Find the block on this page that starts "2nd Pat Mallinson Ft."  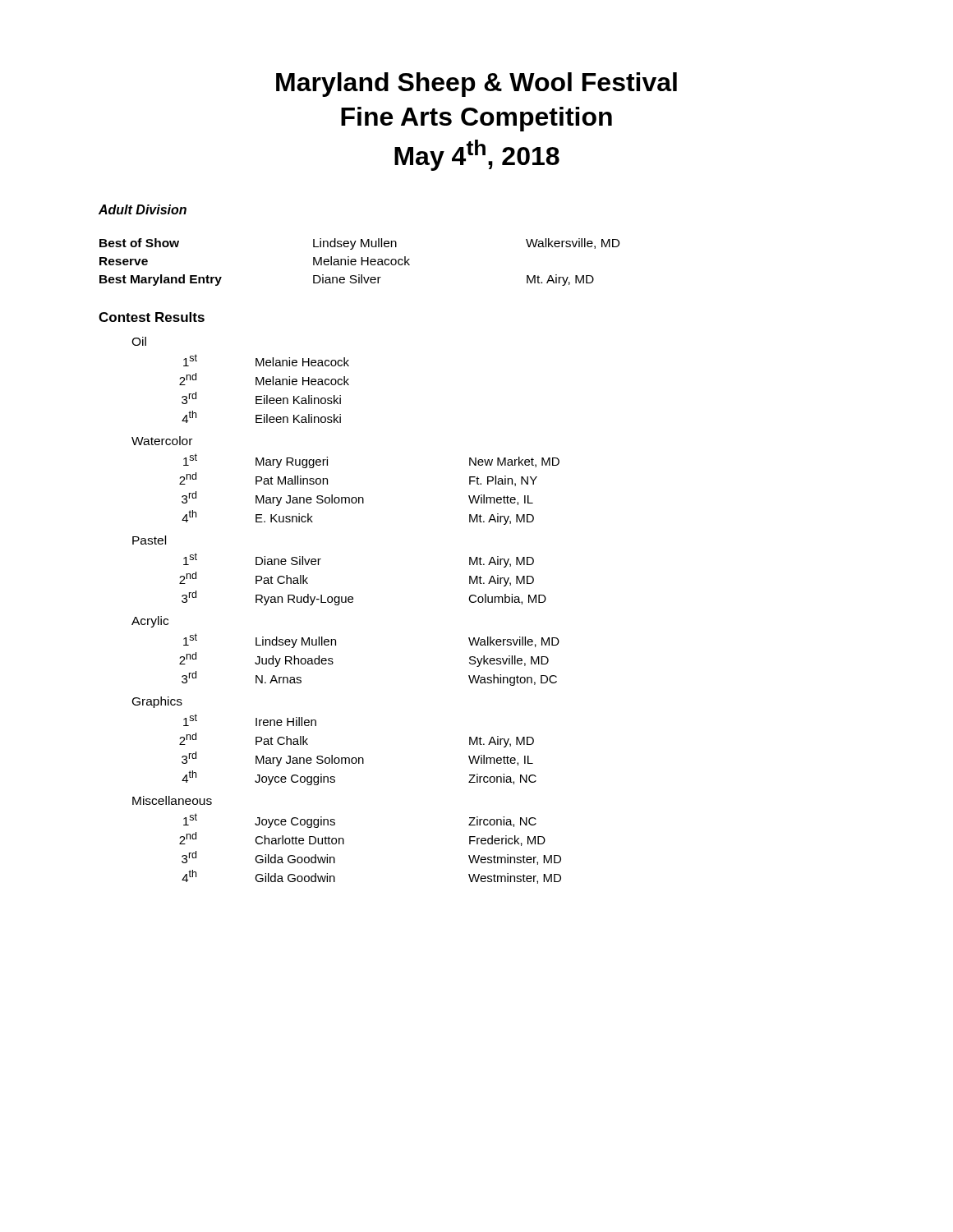coord(187,479)
